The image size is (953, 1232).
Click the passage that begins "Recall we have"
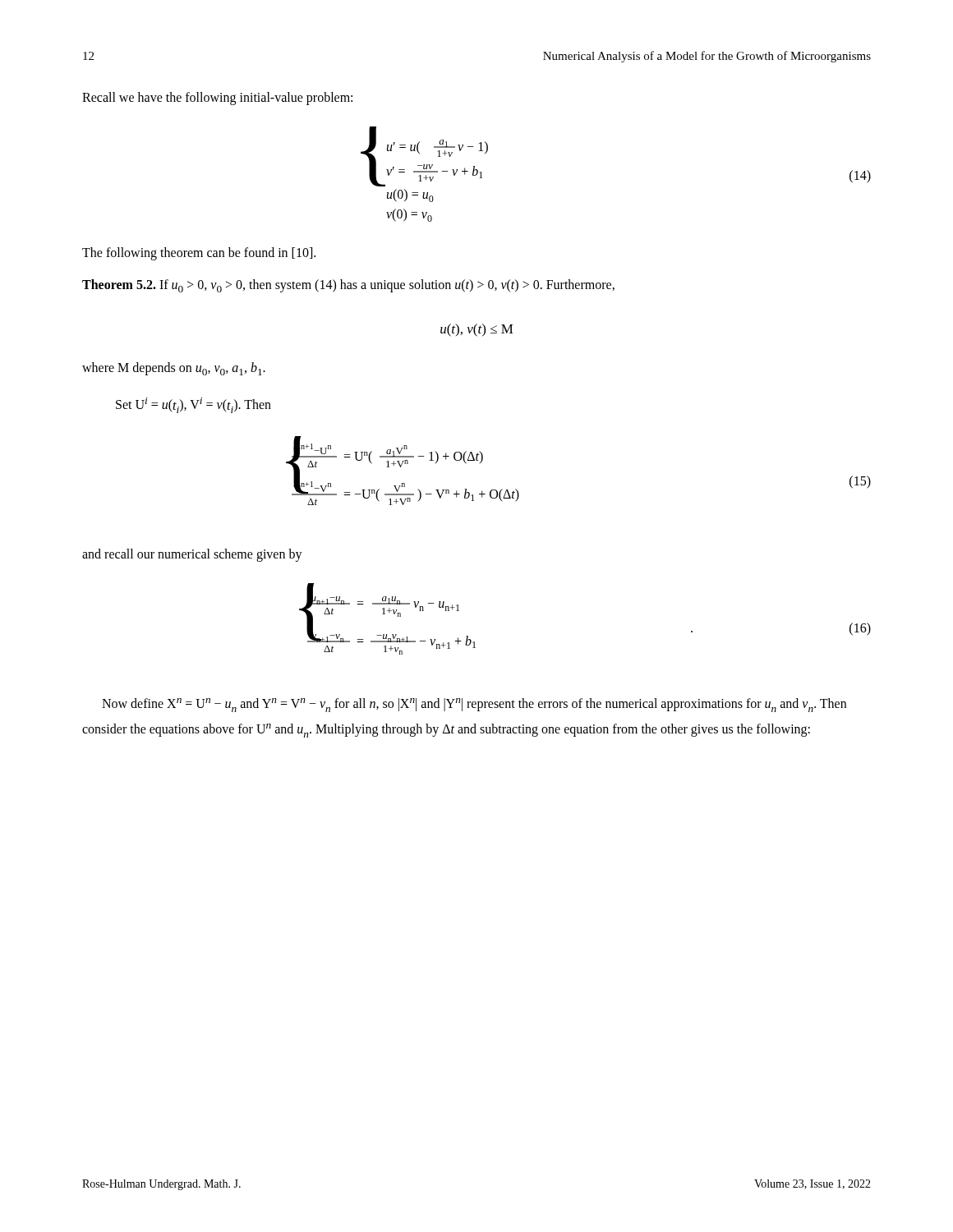(x=218, y=97)
